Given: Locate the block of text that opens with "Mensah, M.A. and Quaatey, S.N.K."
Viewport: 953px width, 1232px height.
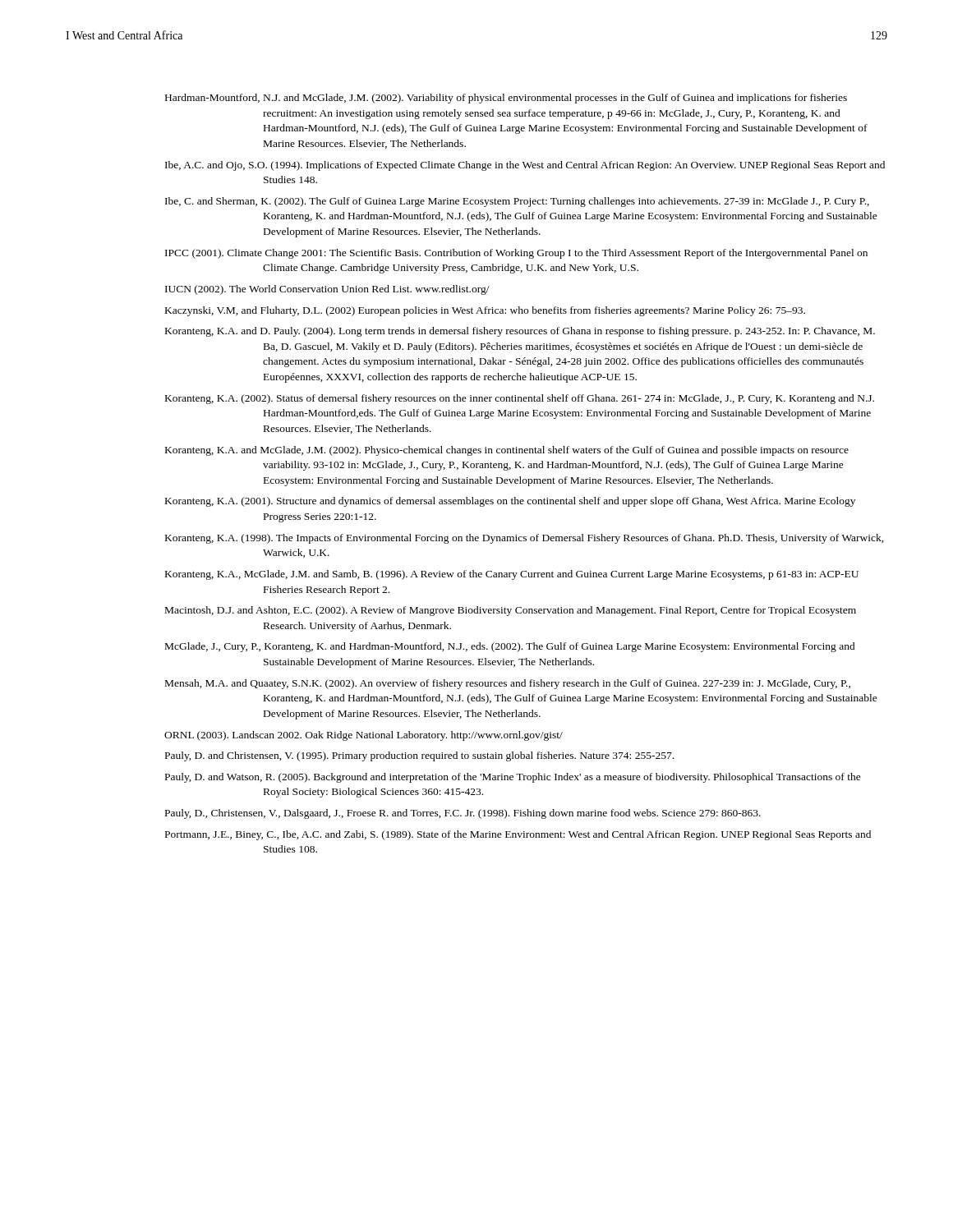Looking at the screenshot, I should [x=521, y=698].
